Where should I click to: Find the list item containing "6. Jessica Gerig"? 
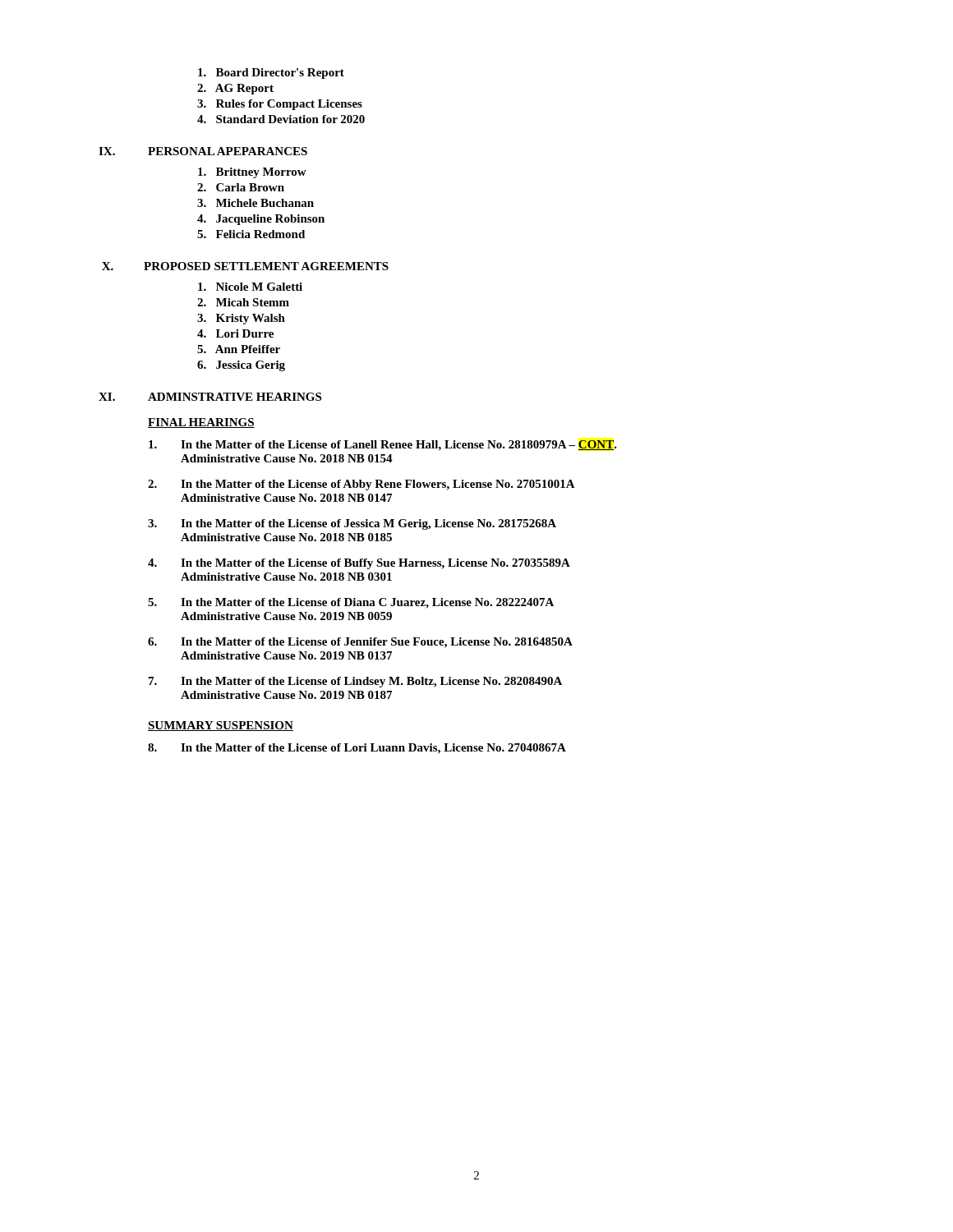(x=241, y=365)
